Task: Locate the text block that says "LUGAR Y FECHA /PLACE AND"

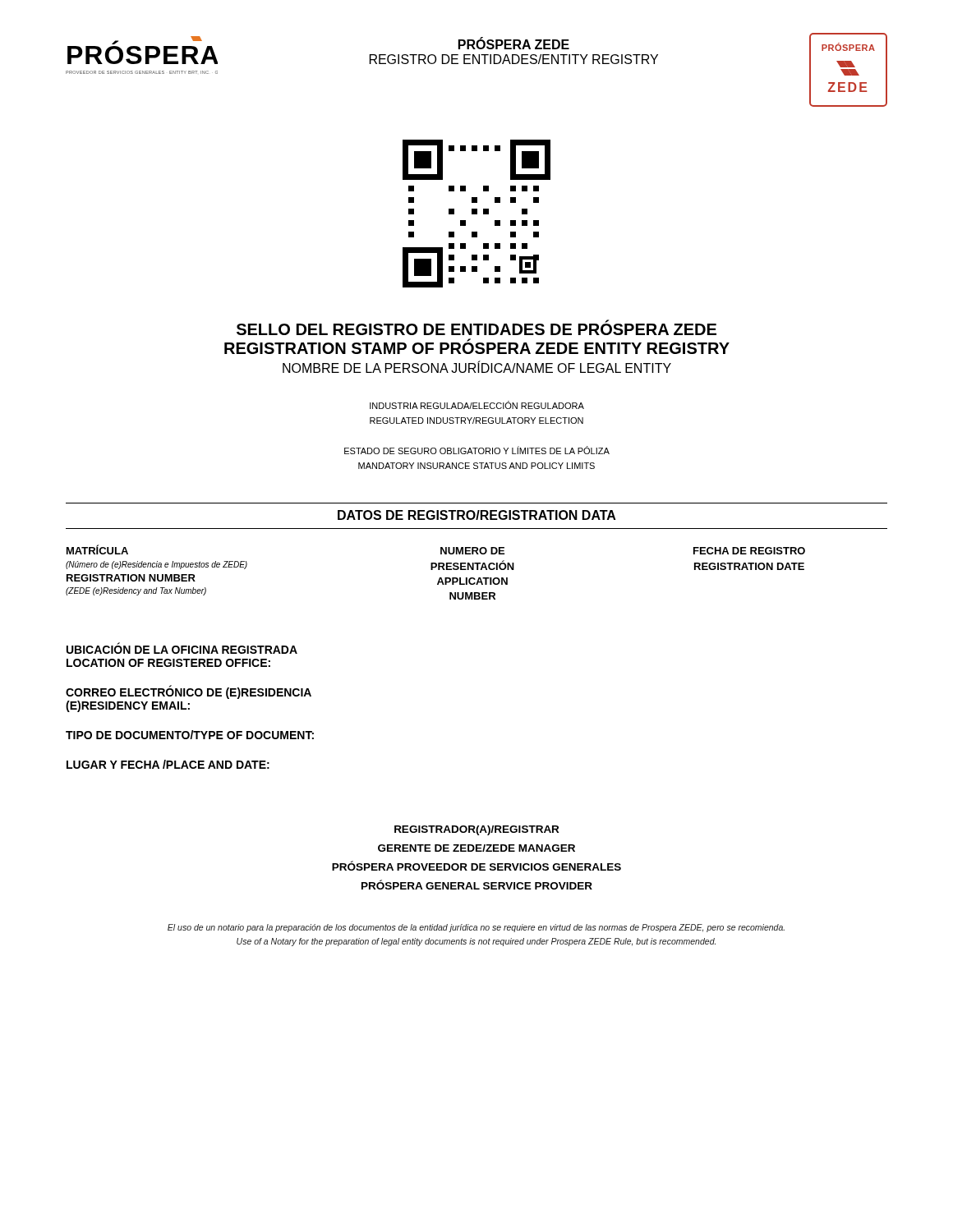Action: click(168, 765)
